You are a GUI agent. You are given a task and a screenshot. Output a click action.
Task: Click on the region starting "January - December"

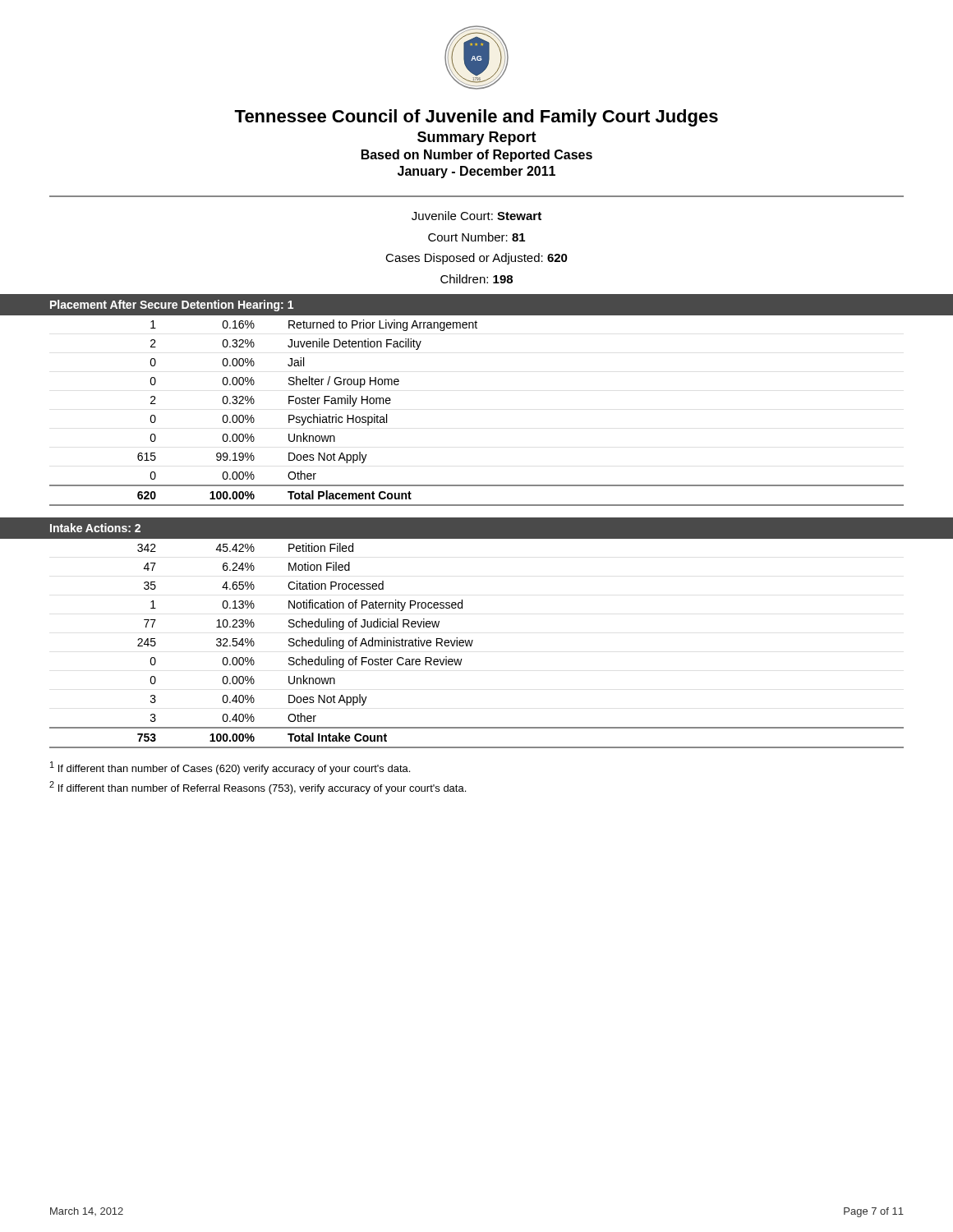(x=476, y=171)
